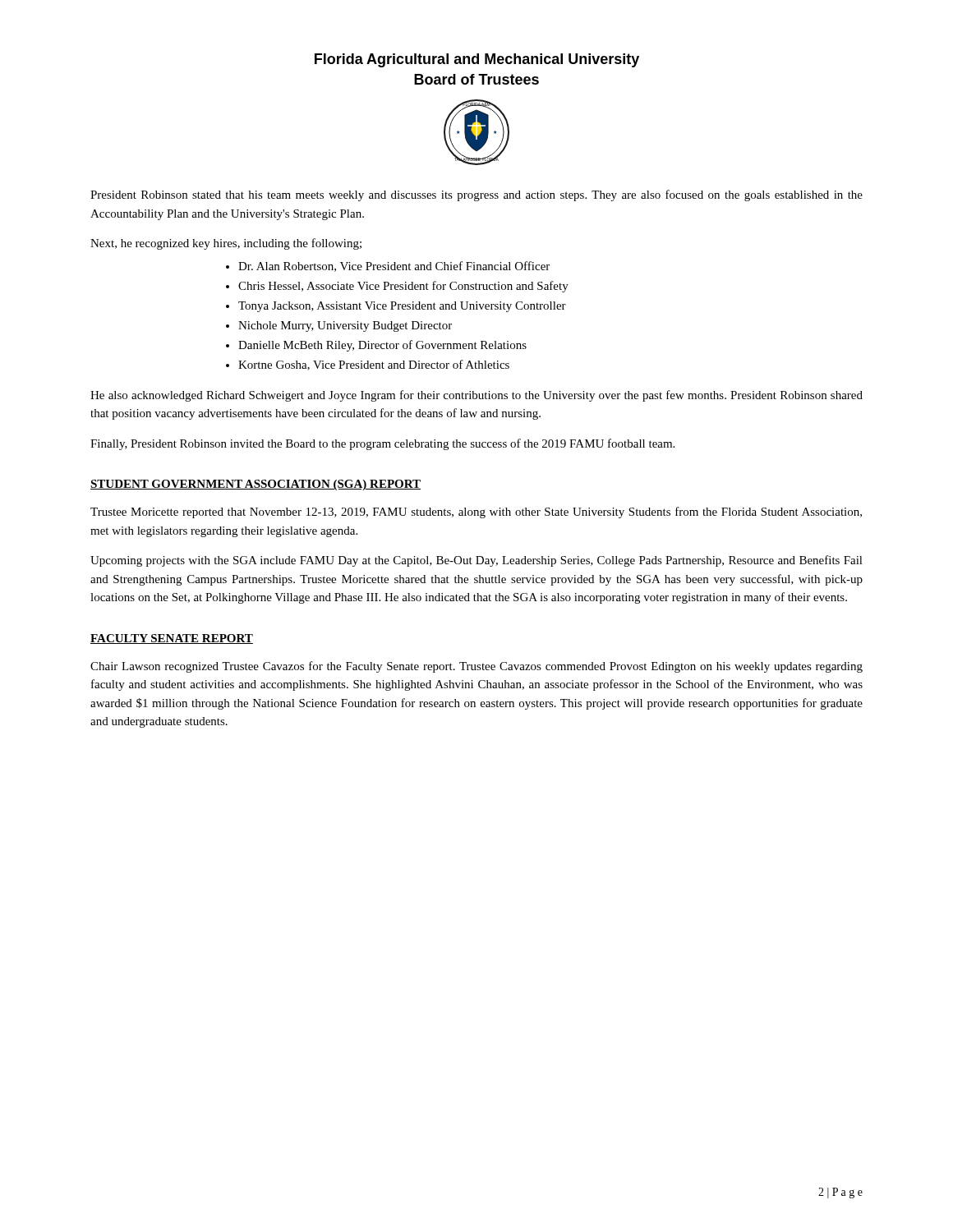Select the text block starting "Upcoming projects with the"
Viewport: 953px width, 1232px height.
[x=476, y=579]
